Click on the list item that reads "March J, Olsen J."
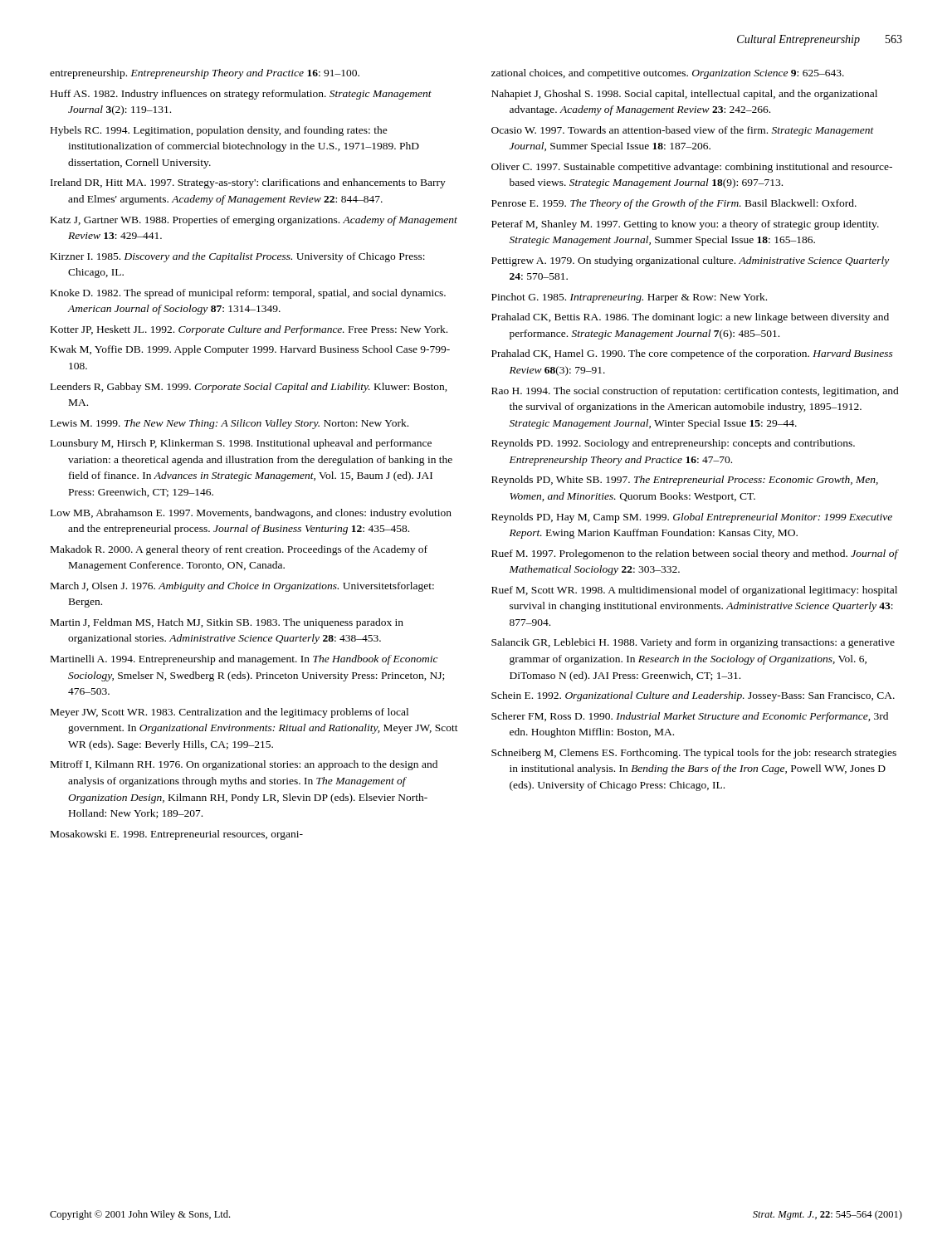 pos(242,593)
